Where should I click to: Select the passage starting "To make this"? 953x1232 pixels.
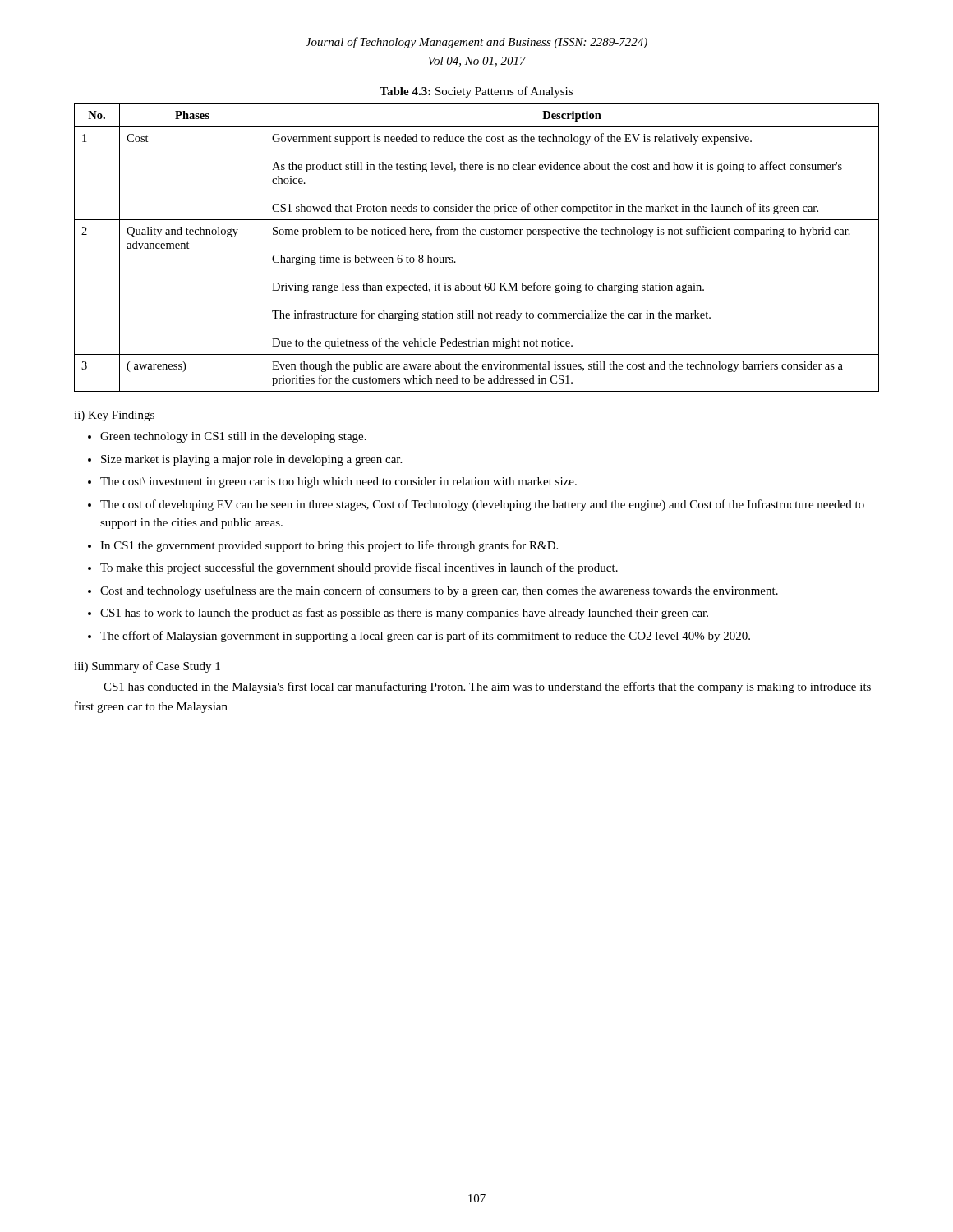tap(359, 568)
